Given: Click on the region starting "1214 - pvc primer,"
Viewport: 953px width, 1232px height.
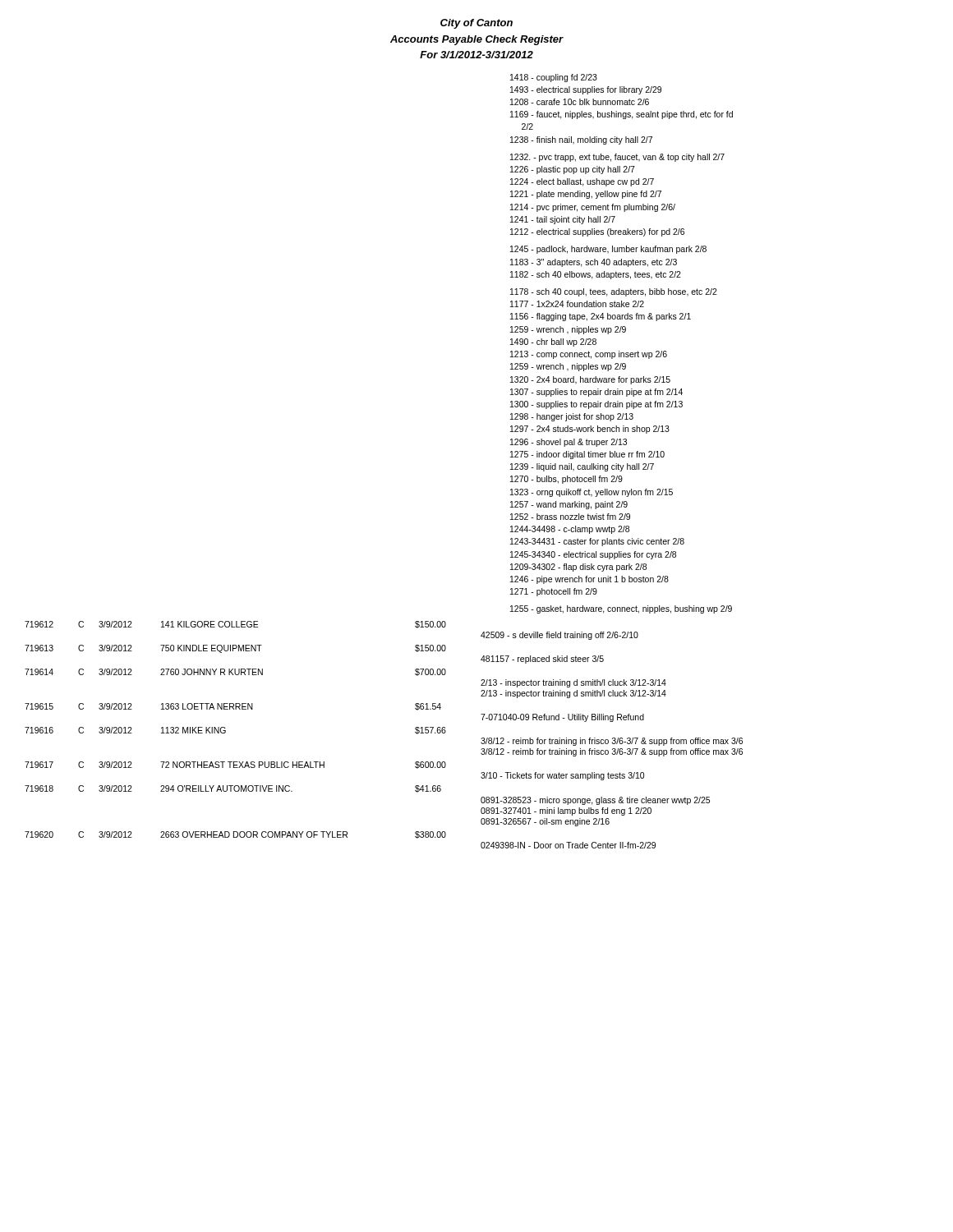Looking at the screenshot, I should (592, 207).
